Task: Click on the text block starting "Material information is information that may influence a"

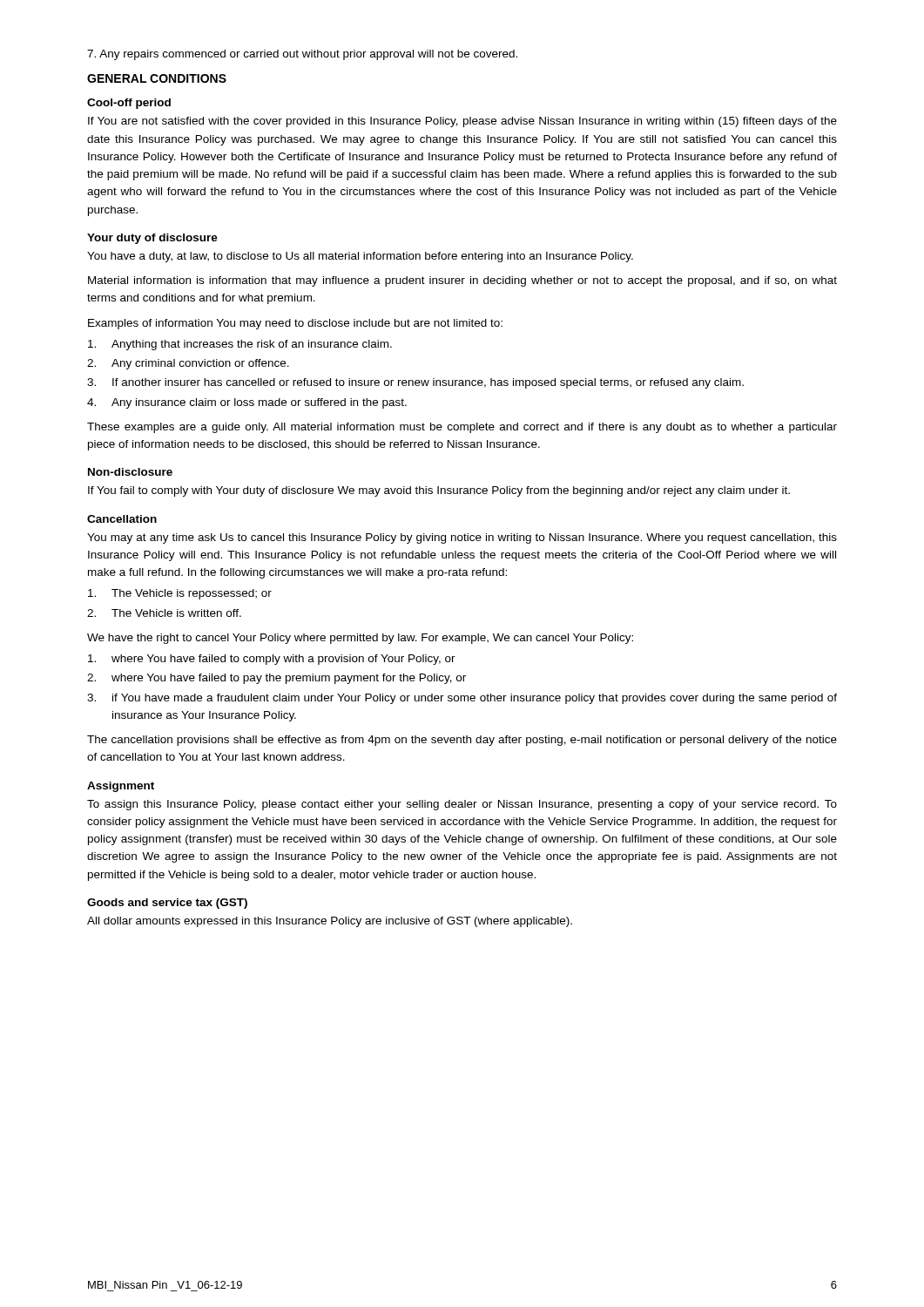Action: coord(462,290)
